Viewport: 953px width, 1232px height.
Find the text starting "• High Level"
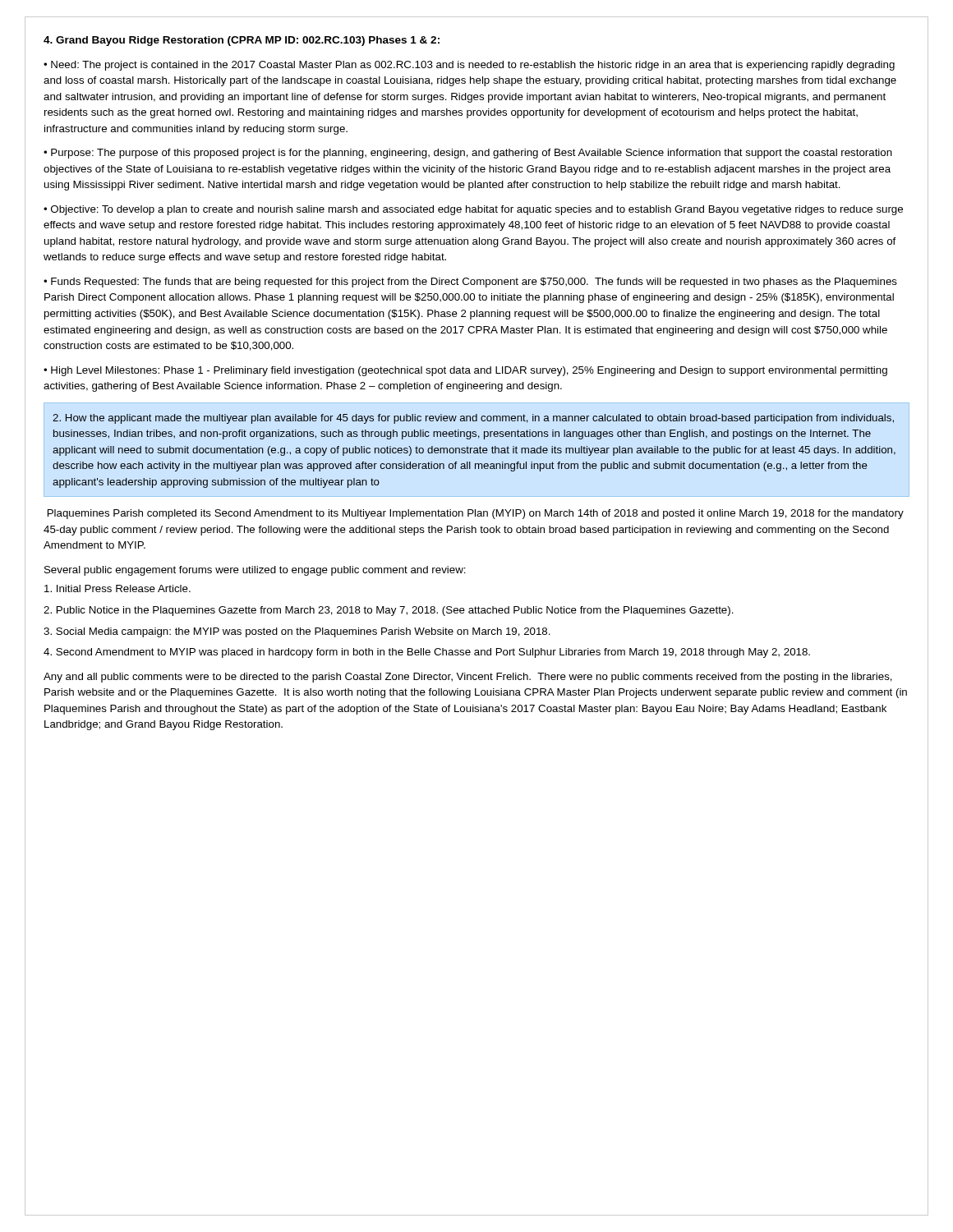[466, 378]
